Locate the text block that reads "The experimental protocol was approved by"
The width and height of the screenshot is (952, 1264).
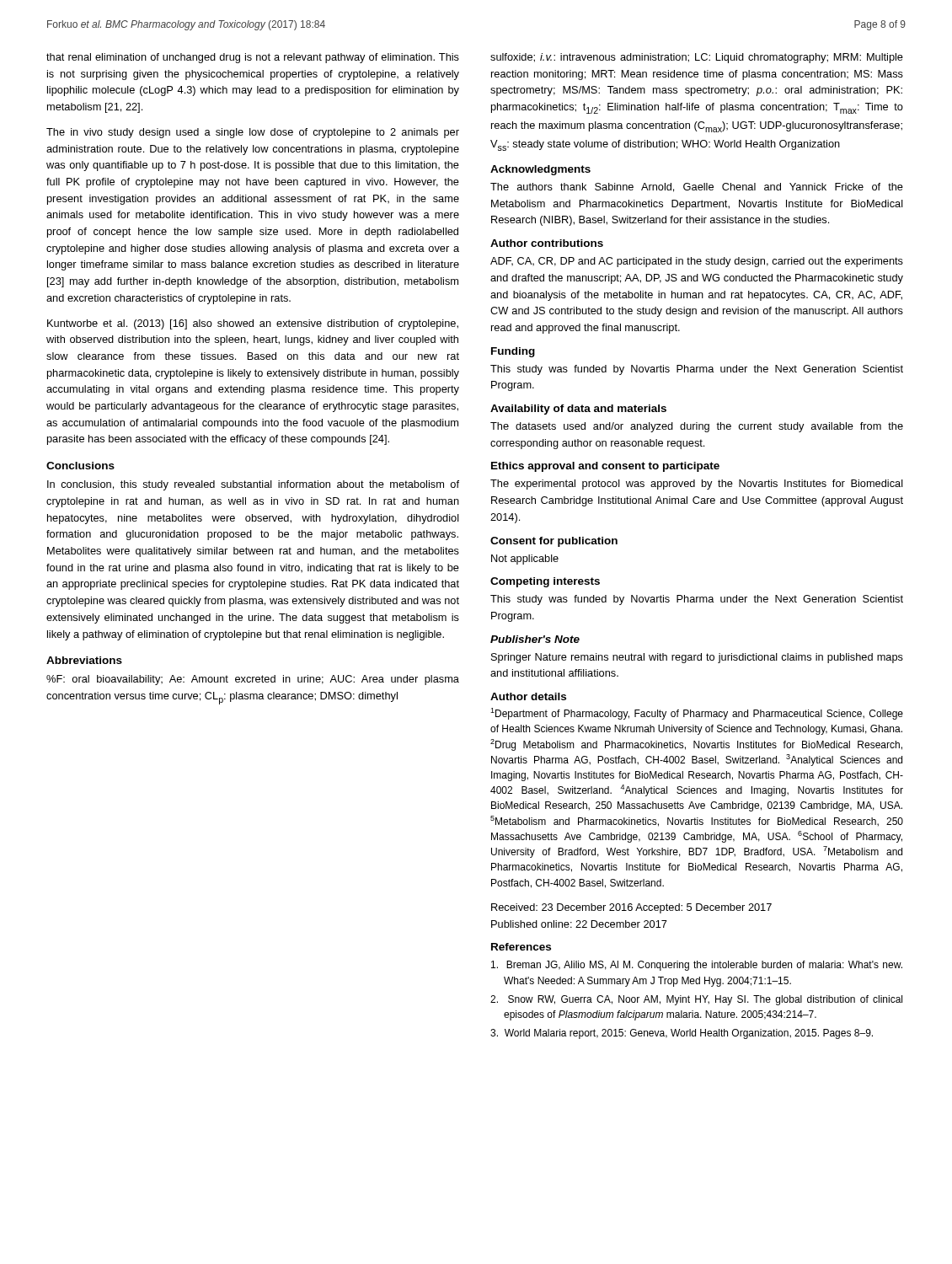coord(697,500)
